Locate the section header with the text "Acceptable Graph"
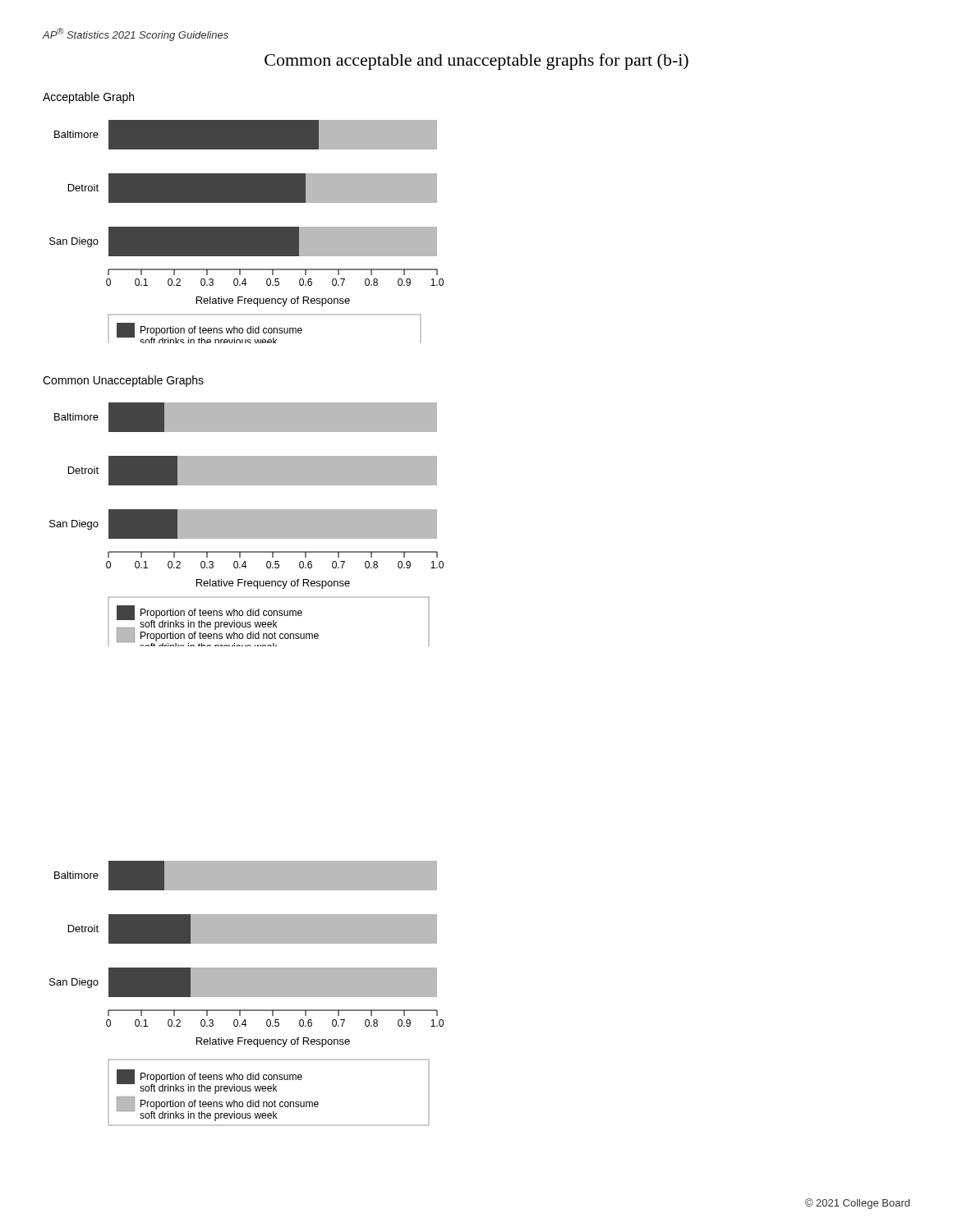The image size is (953, 1232). point(89,97)
